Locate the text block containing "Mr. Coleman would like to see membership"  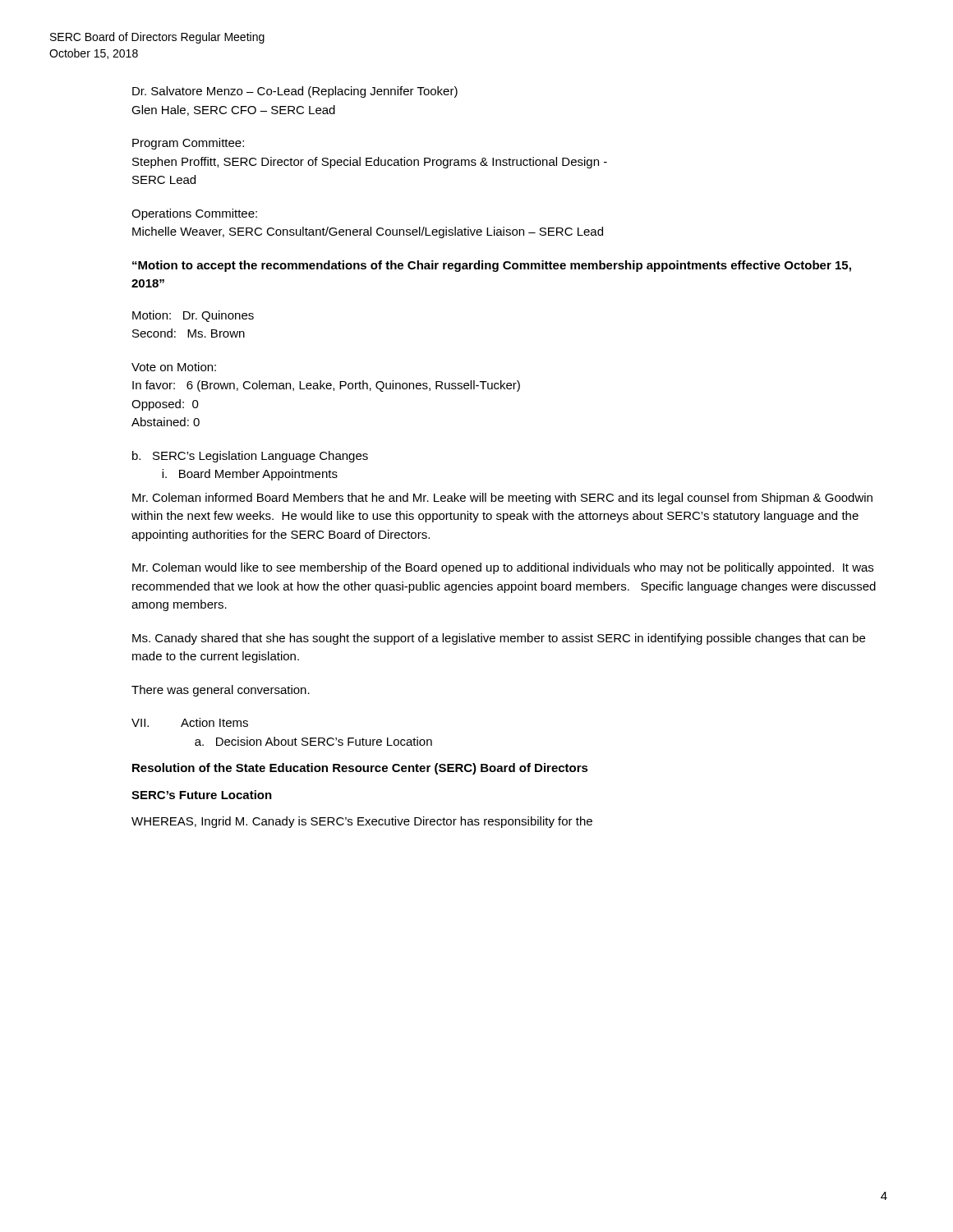point(504,586)
